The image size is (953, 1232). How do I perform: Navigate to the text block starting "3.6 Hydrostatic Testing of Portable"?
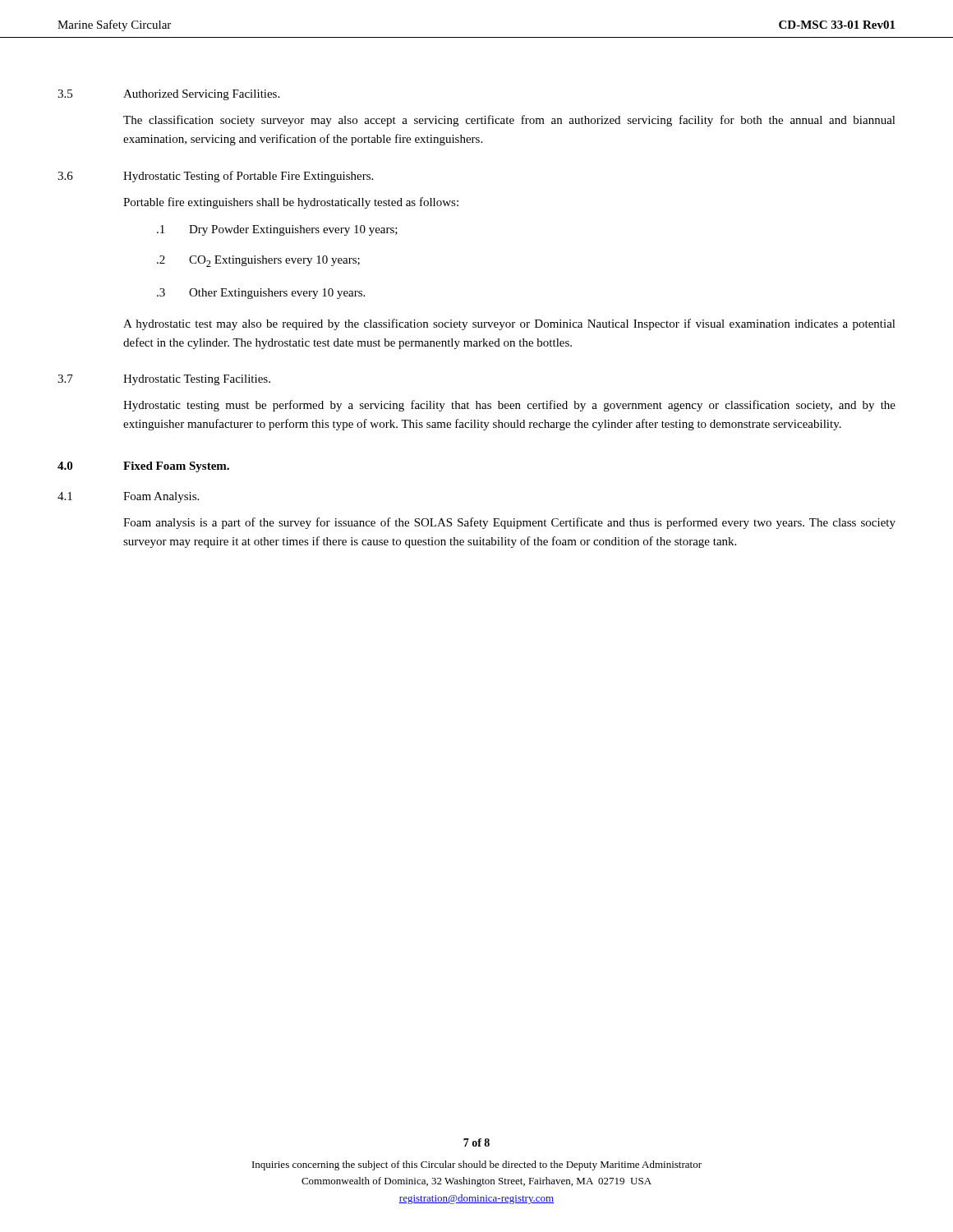pos(216,176)
